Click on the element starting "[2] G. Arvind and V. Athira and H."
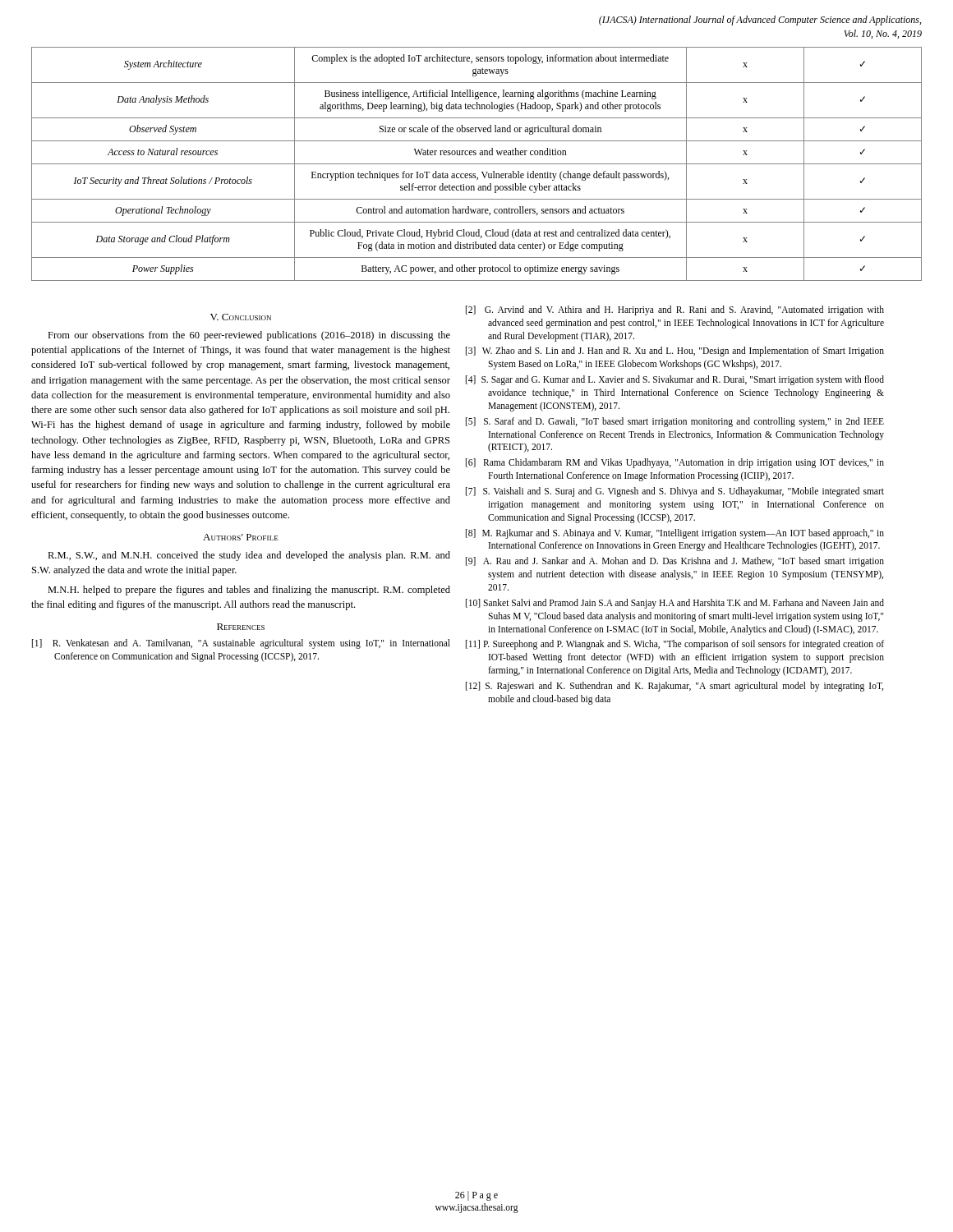This screenshot has height=1232, width=953. [x=674, y=322]
